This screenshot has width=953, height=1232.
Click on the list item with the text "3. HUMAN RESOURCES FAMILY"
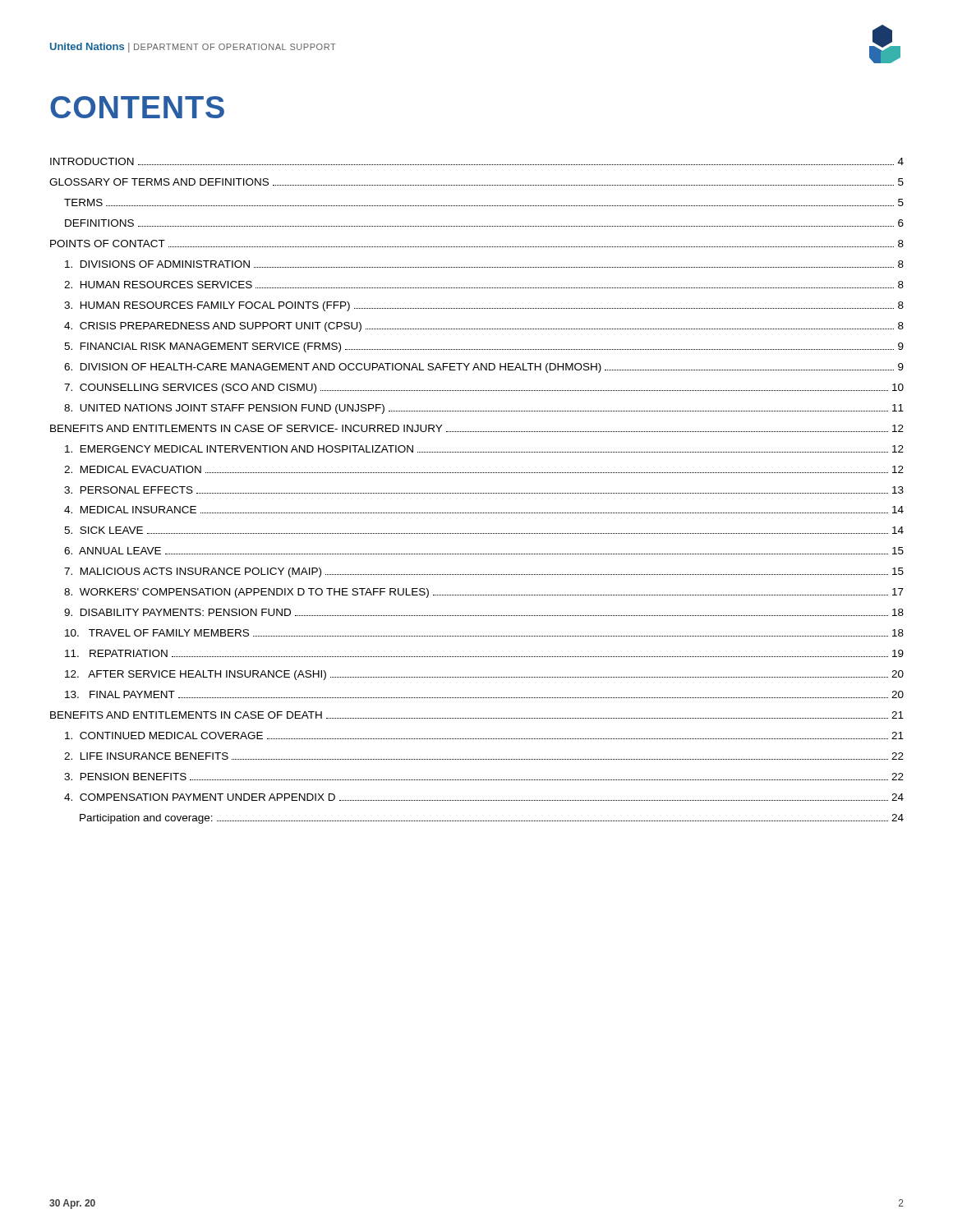click(x=476, y=306)
